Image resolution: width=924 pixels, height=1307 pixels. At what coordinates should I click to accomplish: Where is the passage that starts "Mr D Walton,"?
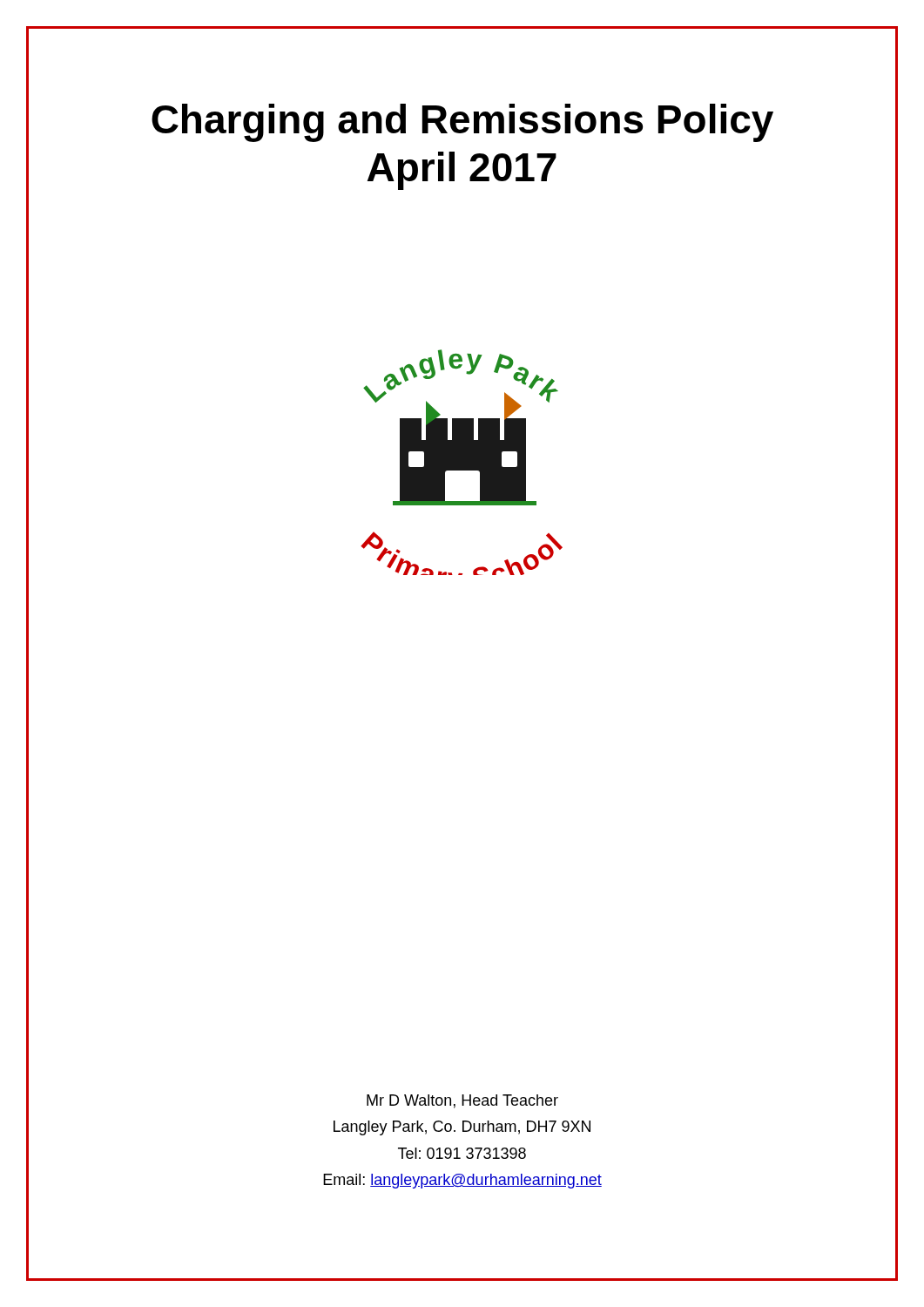pyautogui.click(x=462, y=1140)
